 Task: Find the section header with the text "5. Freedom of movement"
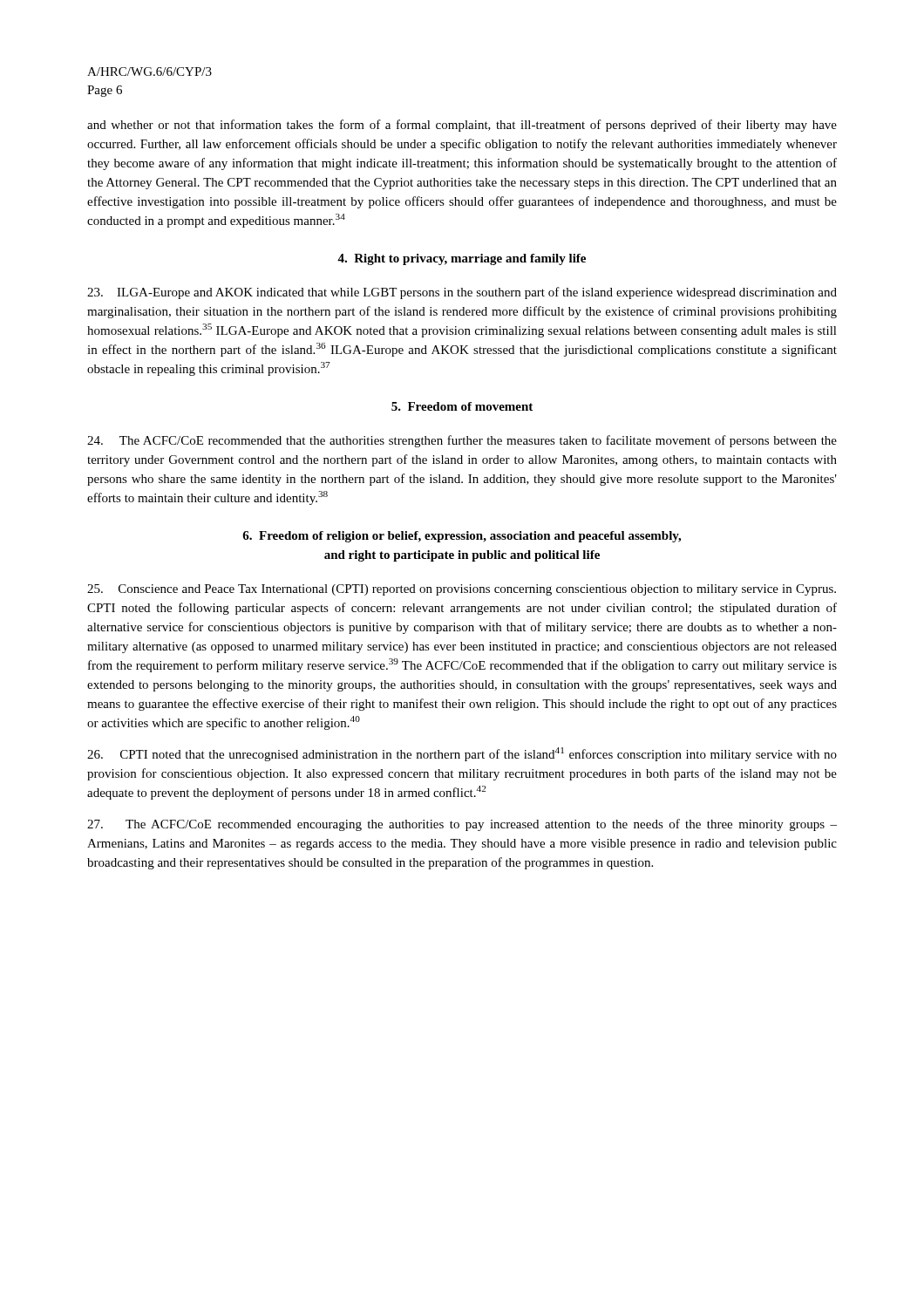(462, 407)
